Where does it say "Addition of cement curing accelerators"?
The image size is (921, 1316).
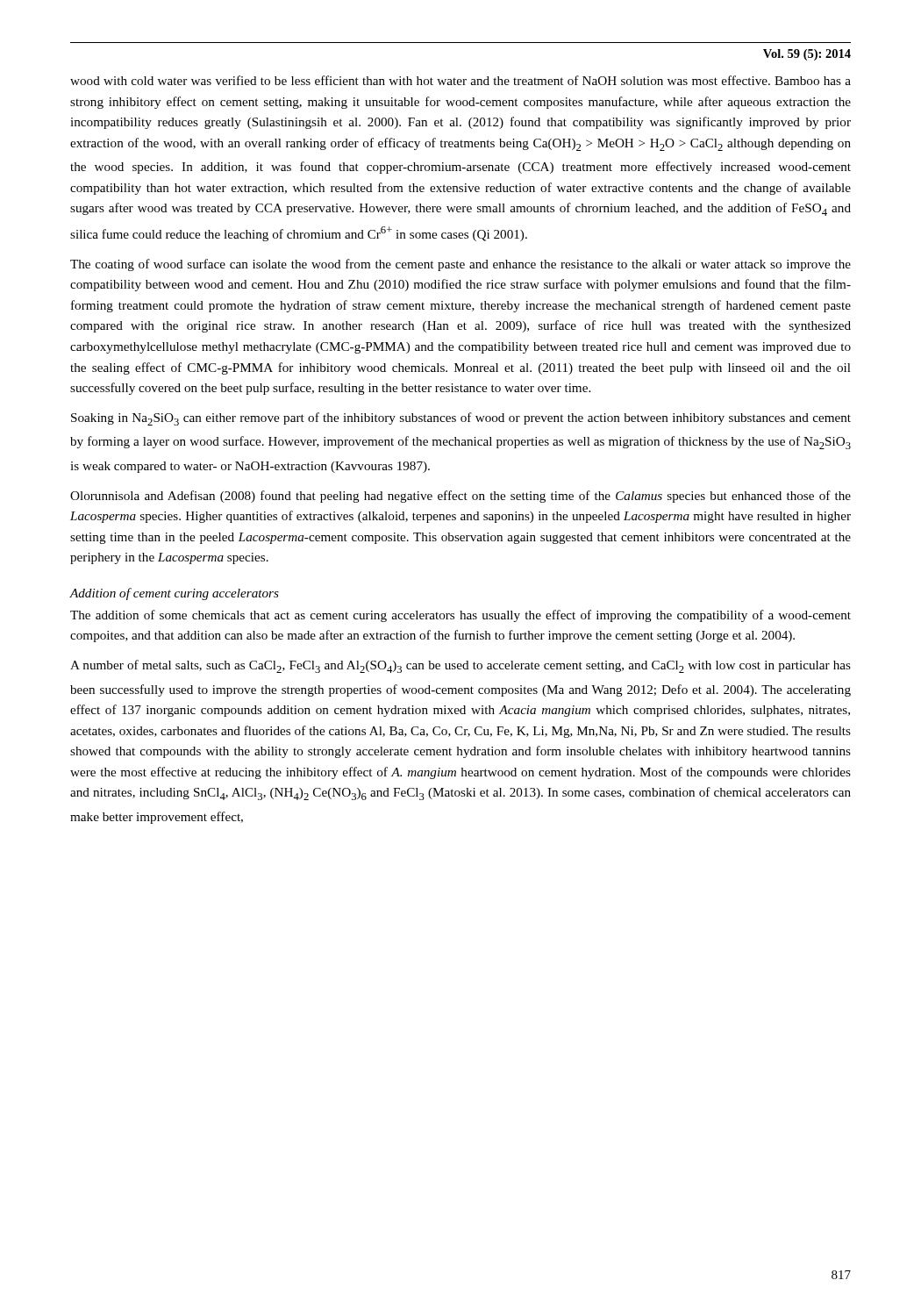click(x=175, y=593)
